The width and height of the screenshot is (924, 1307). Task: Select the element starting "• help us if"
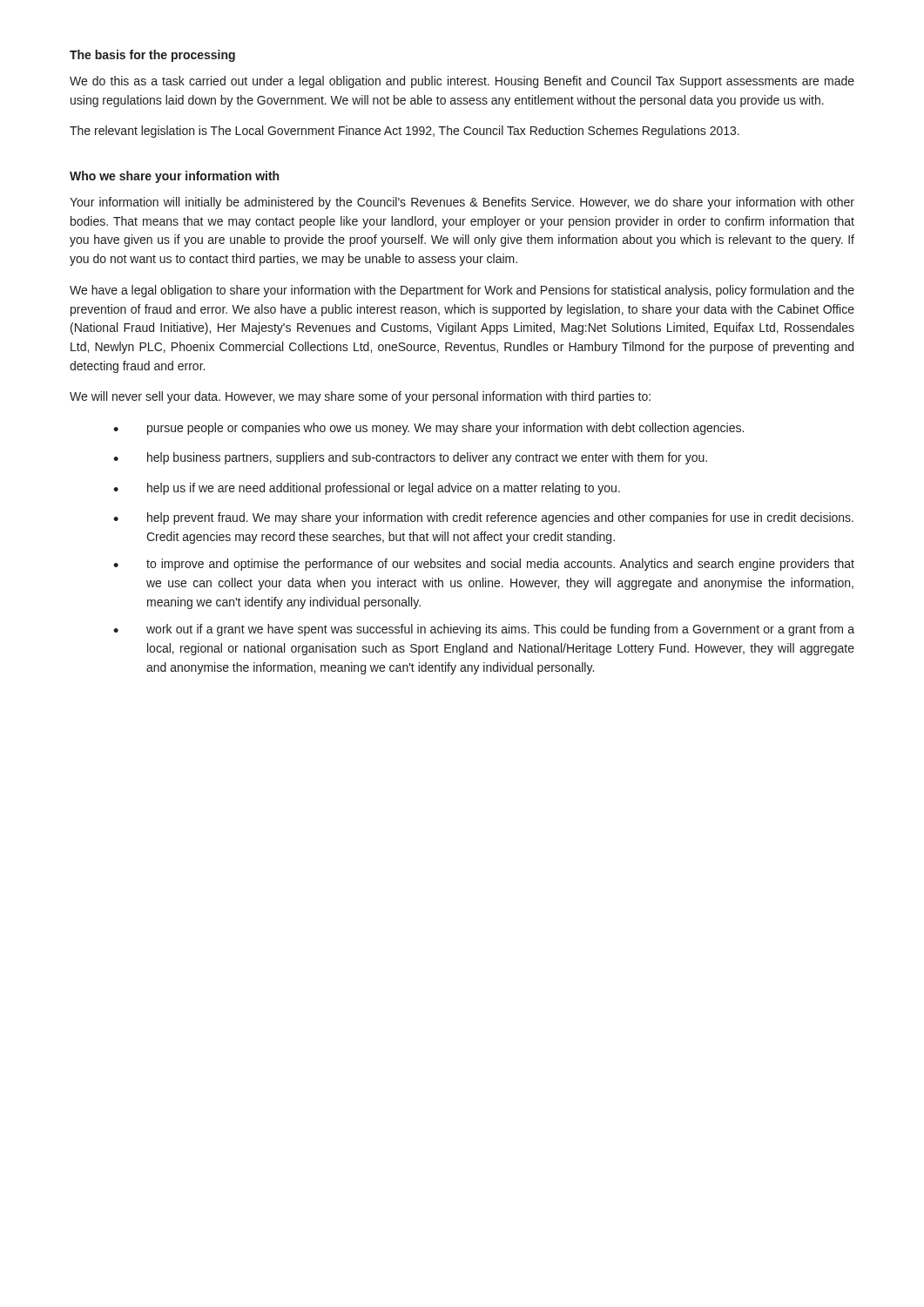pyautogui.click(x=484, y=489)
